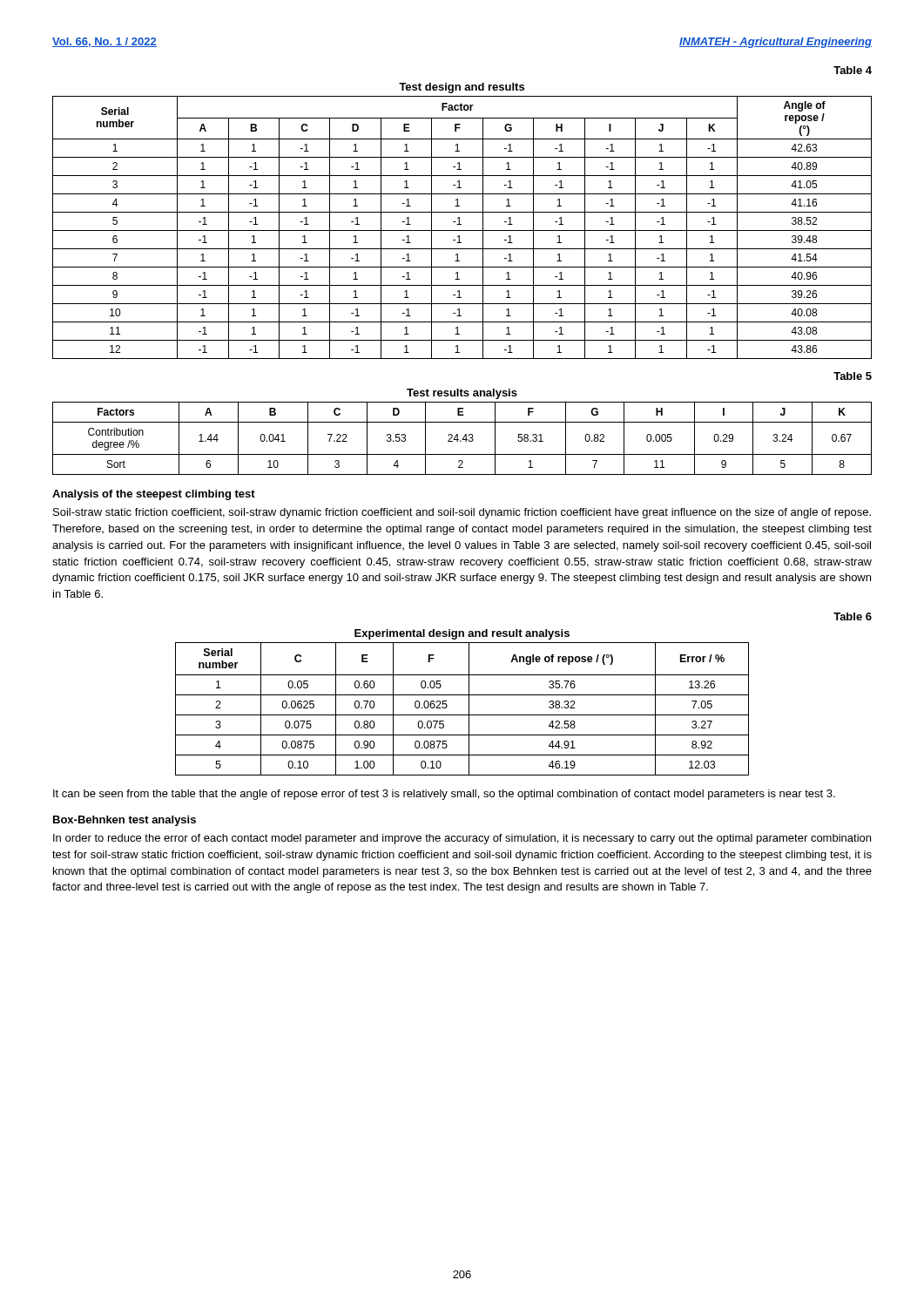Find "Box-Behnken test analysis" on this page

click(124, 819)
